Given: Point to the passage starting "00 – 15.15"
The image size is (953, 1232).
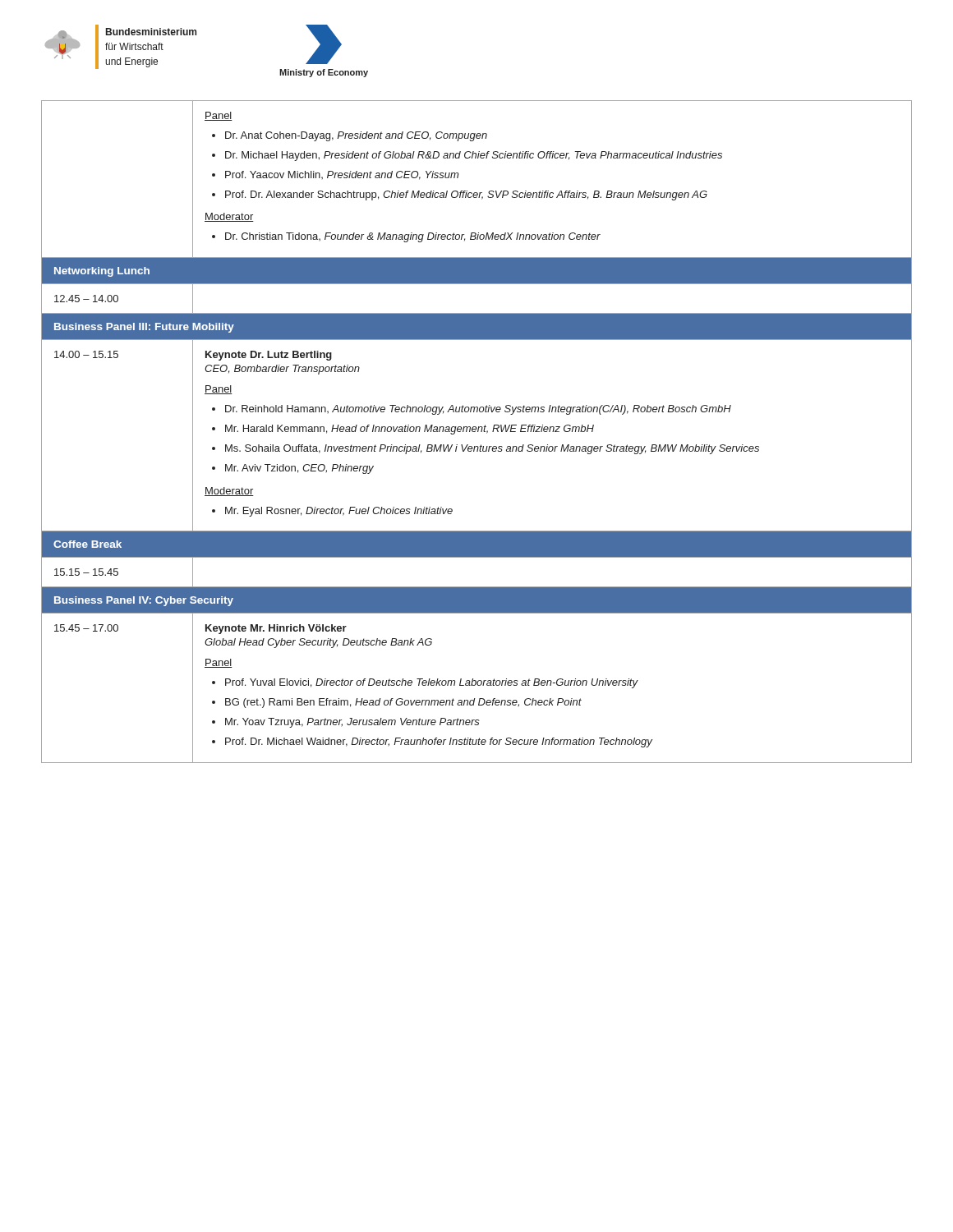Looking at the screenshot, I should (86, 355).
